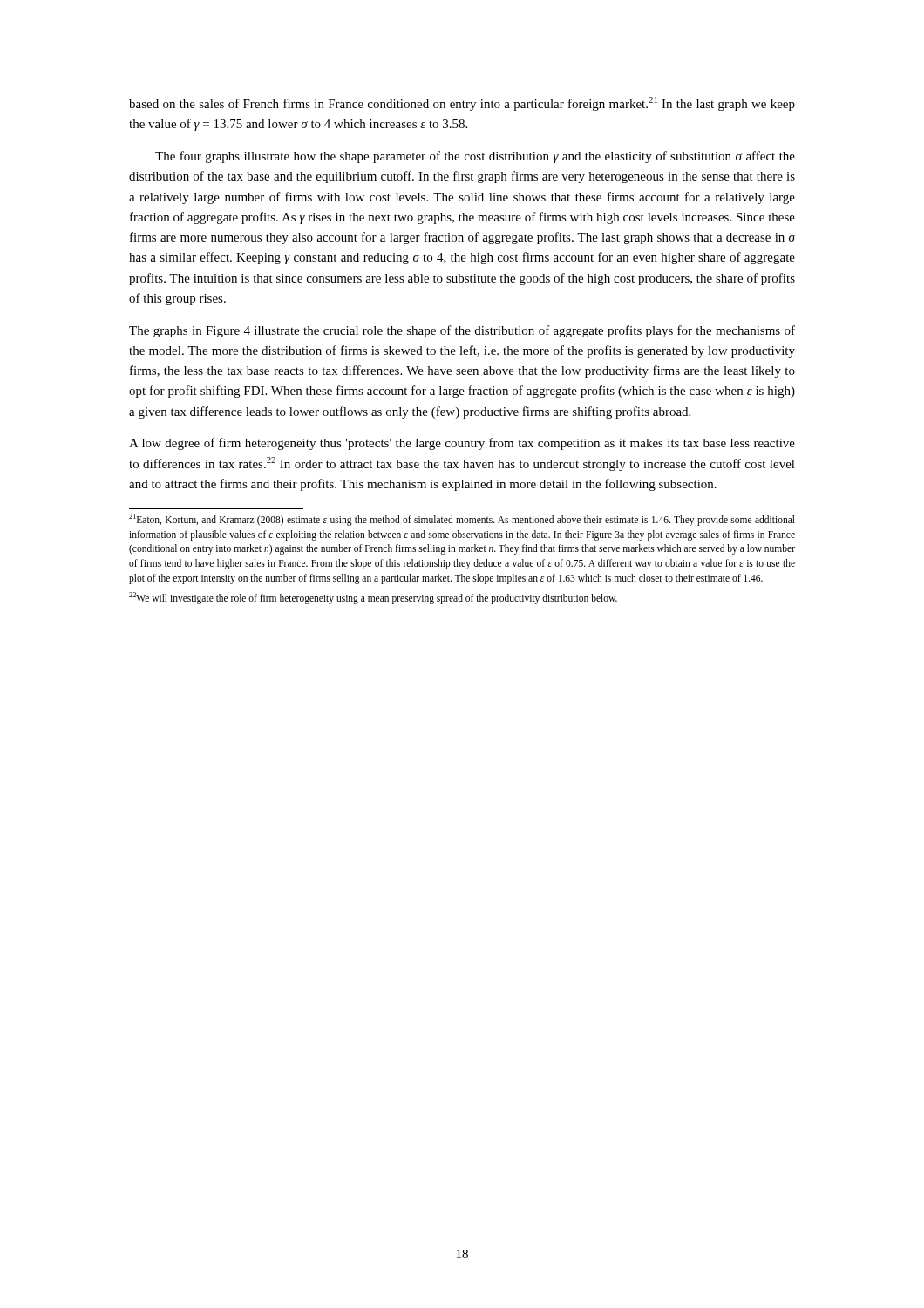
Task: Click the passage that begins "21Eaton, Kortum, and"
Action: (x=462, y=548)
